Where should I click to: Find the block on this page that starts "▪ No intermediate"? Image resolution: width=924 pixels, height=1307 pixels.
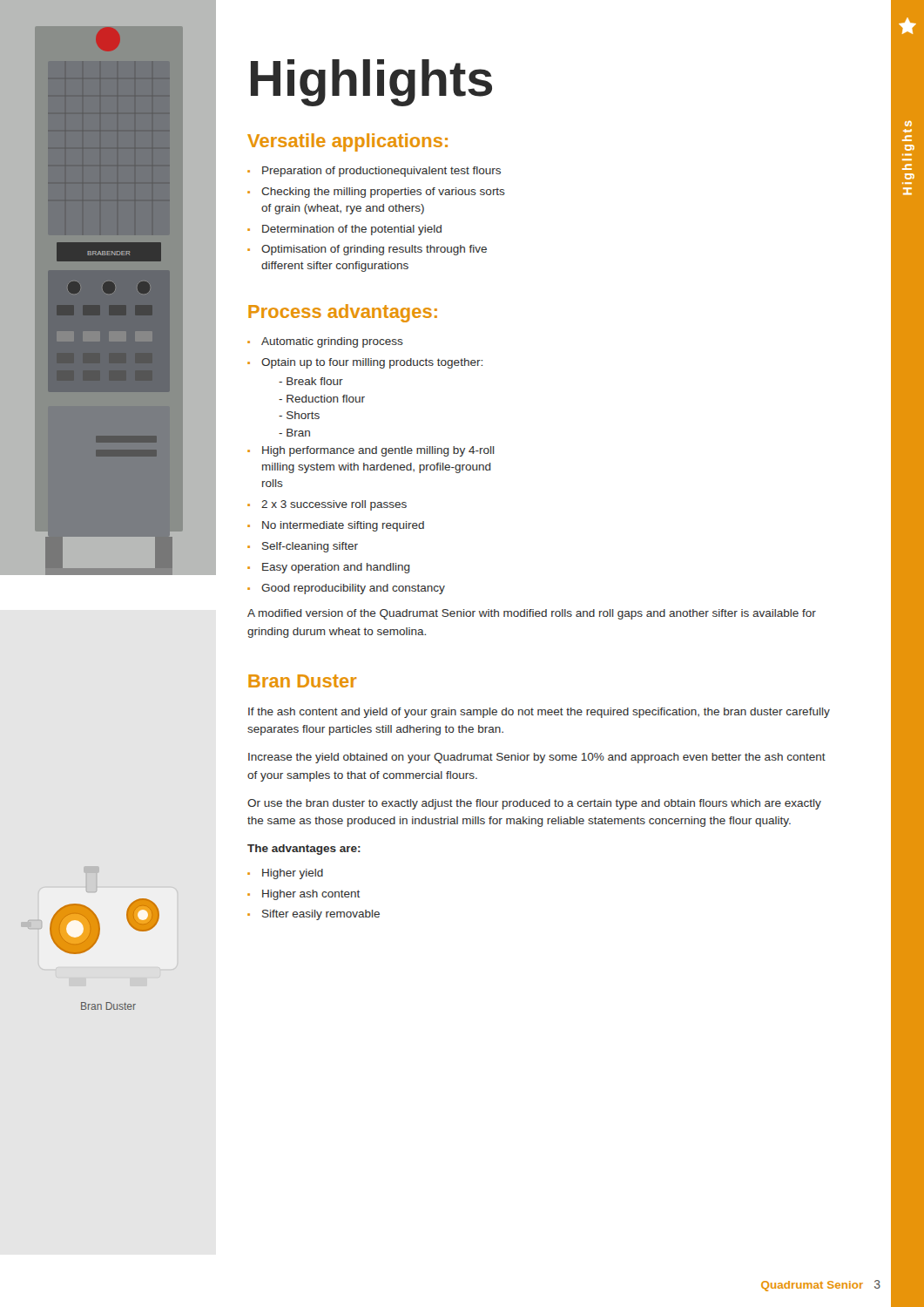pyautogui.click(x=336, y=525)
